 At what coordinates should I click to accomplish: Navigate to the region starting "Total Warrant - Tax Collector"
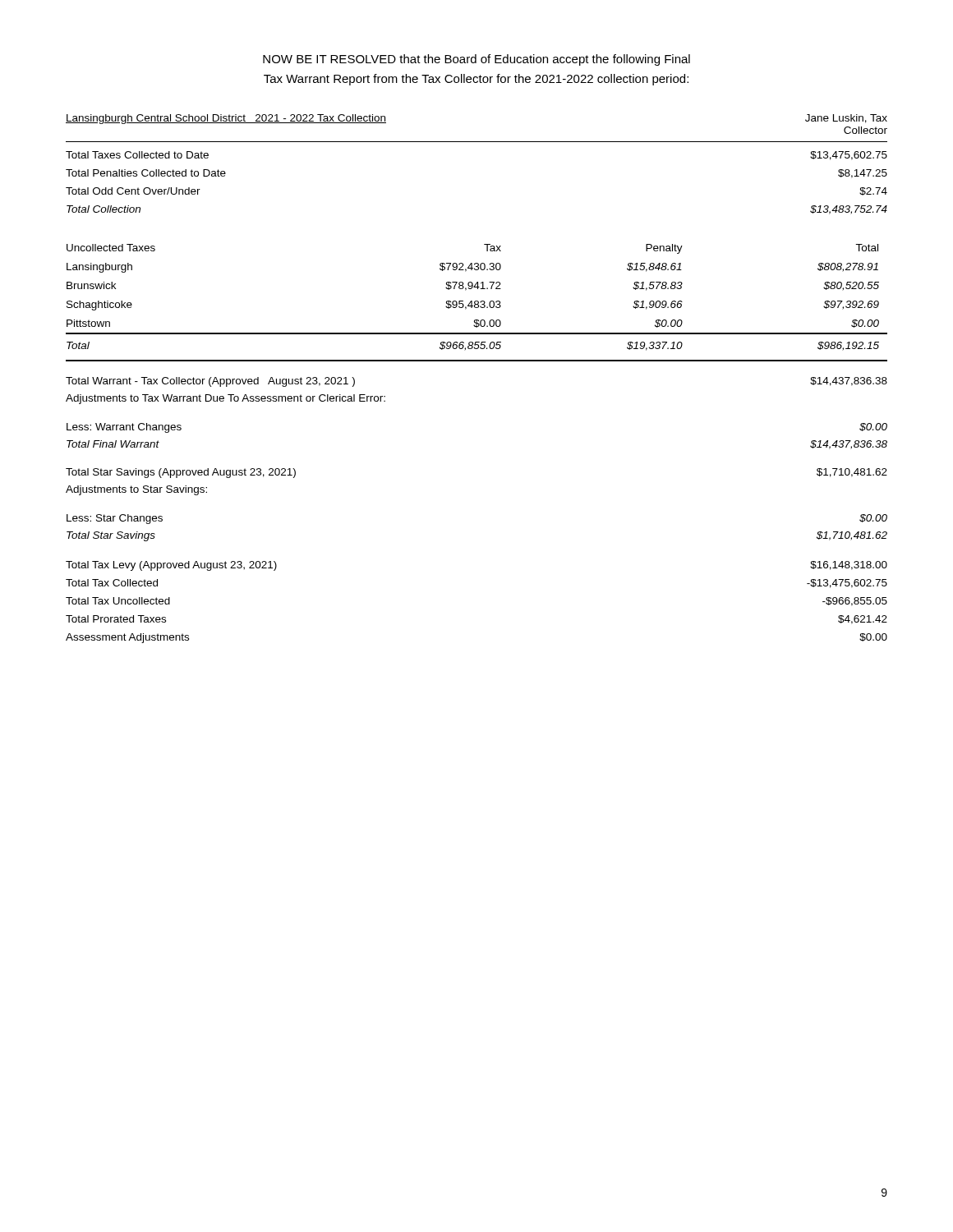pos(203,381)
